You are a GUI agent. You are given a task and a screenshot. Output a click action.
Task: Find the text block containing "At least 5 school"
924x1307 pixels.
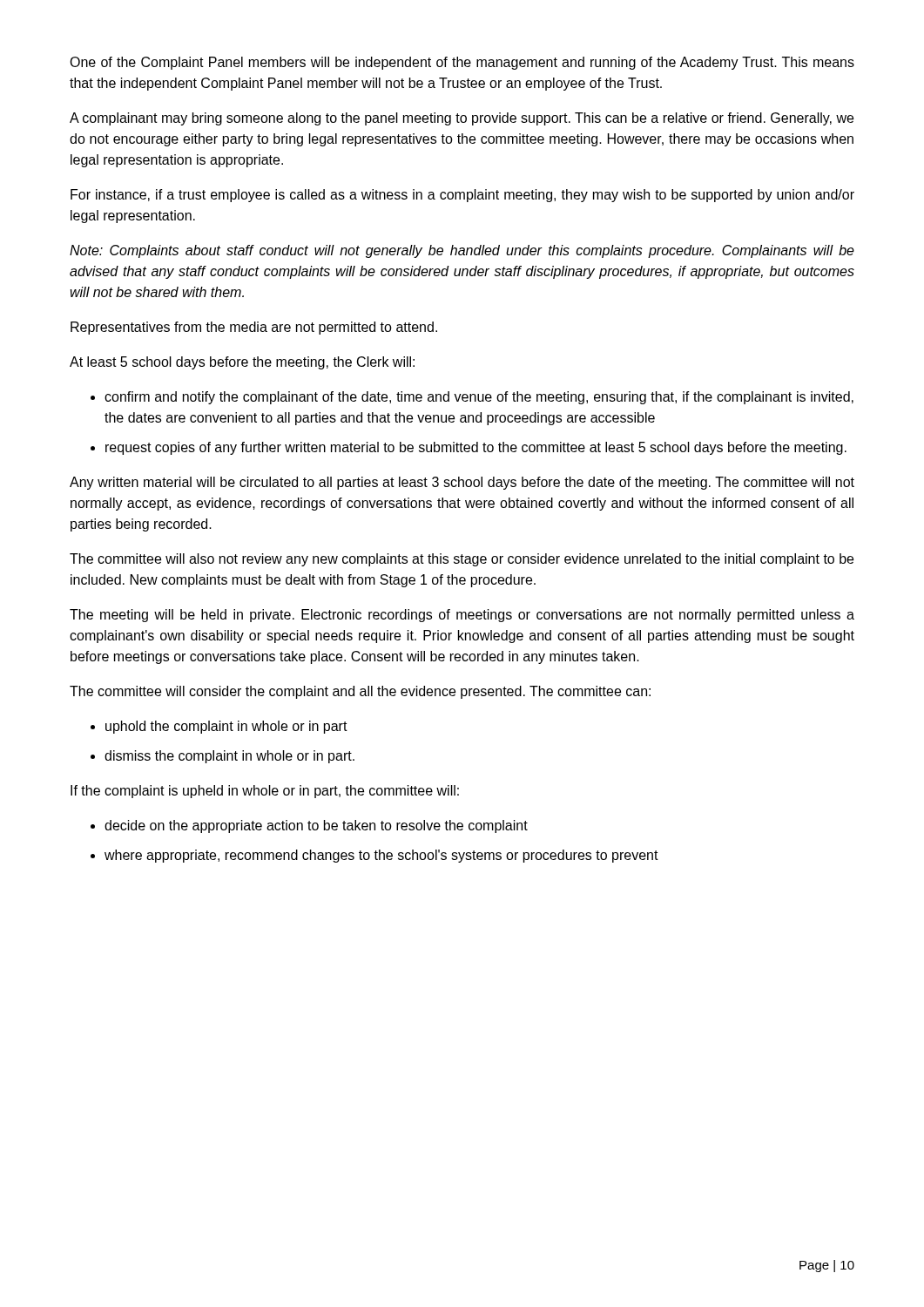[242, 363]
